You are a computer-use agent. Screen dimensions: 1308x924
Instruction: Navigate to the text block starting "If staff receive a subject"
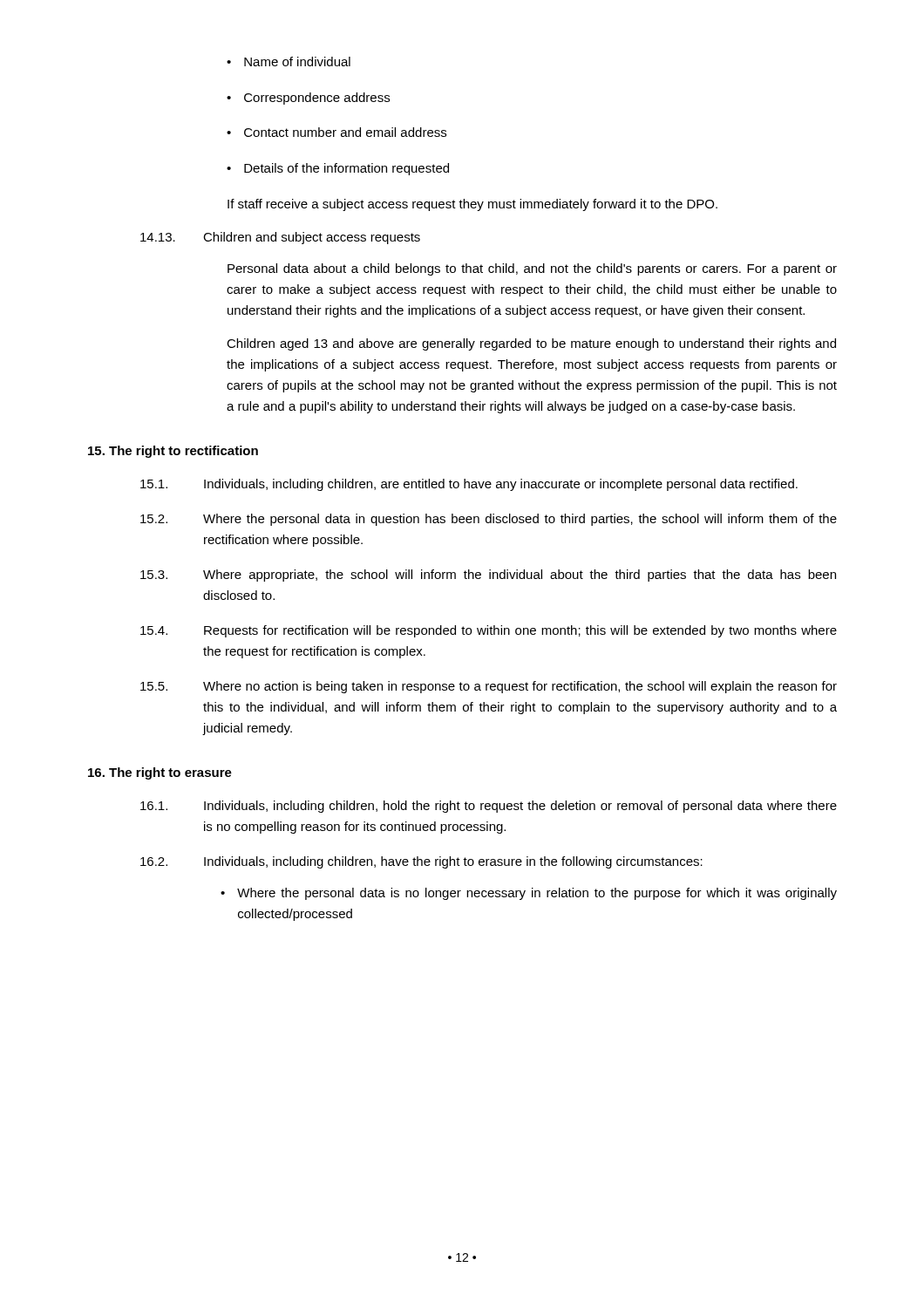473,204
